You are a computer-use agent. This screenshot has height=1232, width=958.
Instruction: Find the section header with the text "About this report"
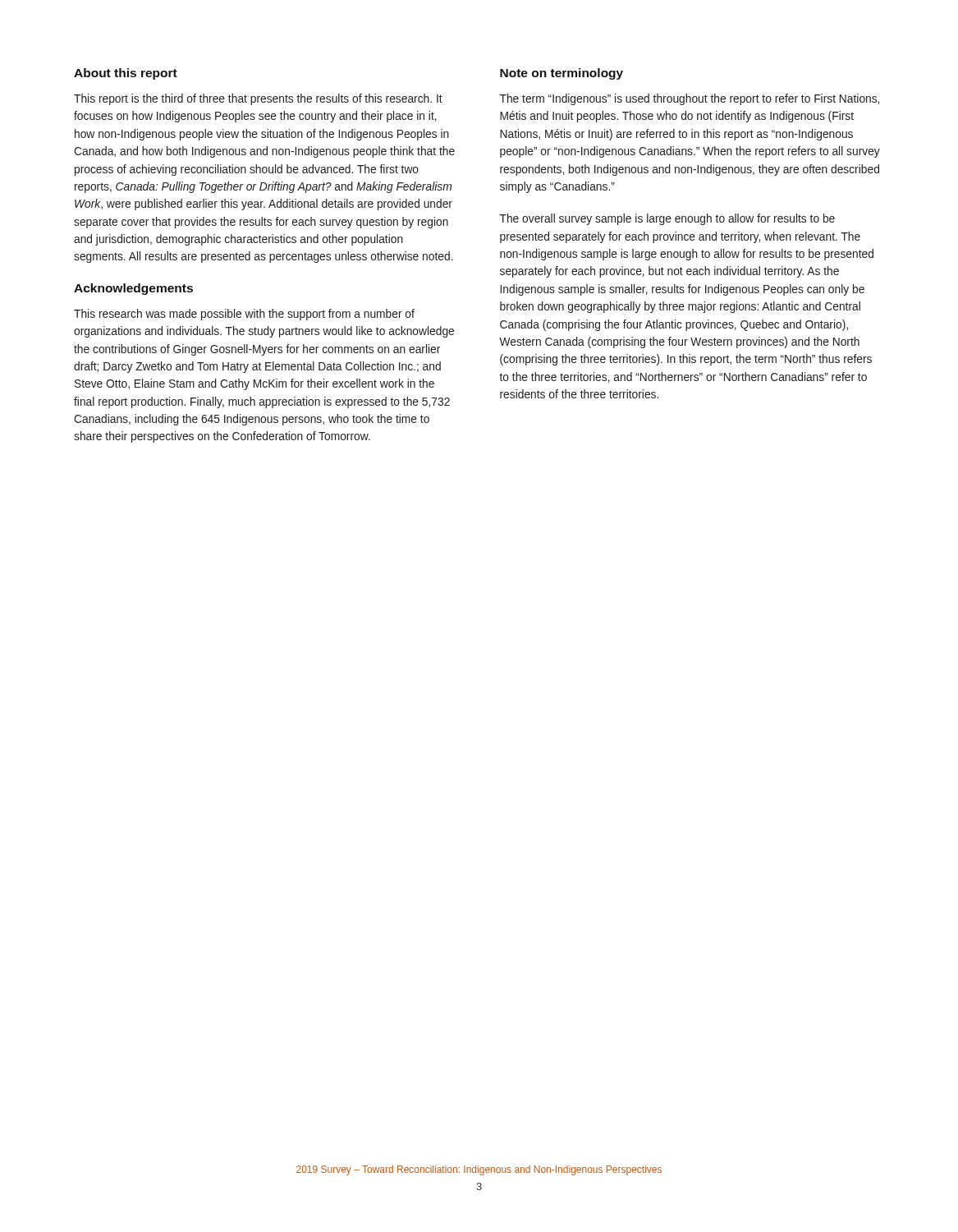(125, 73)
